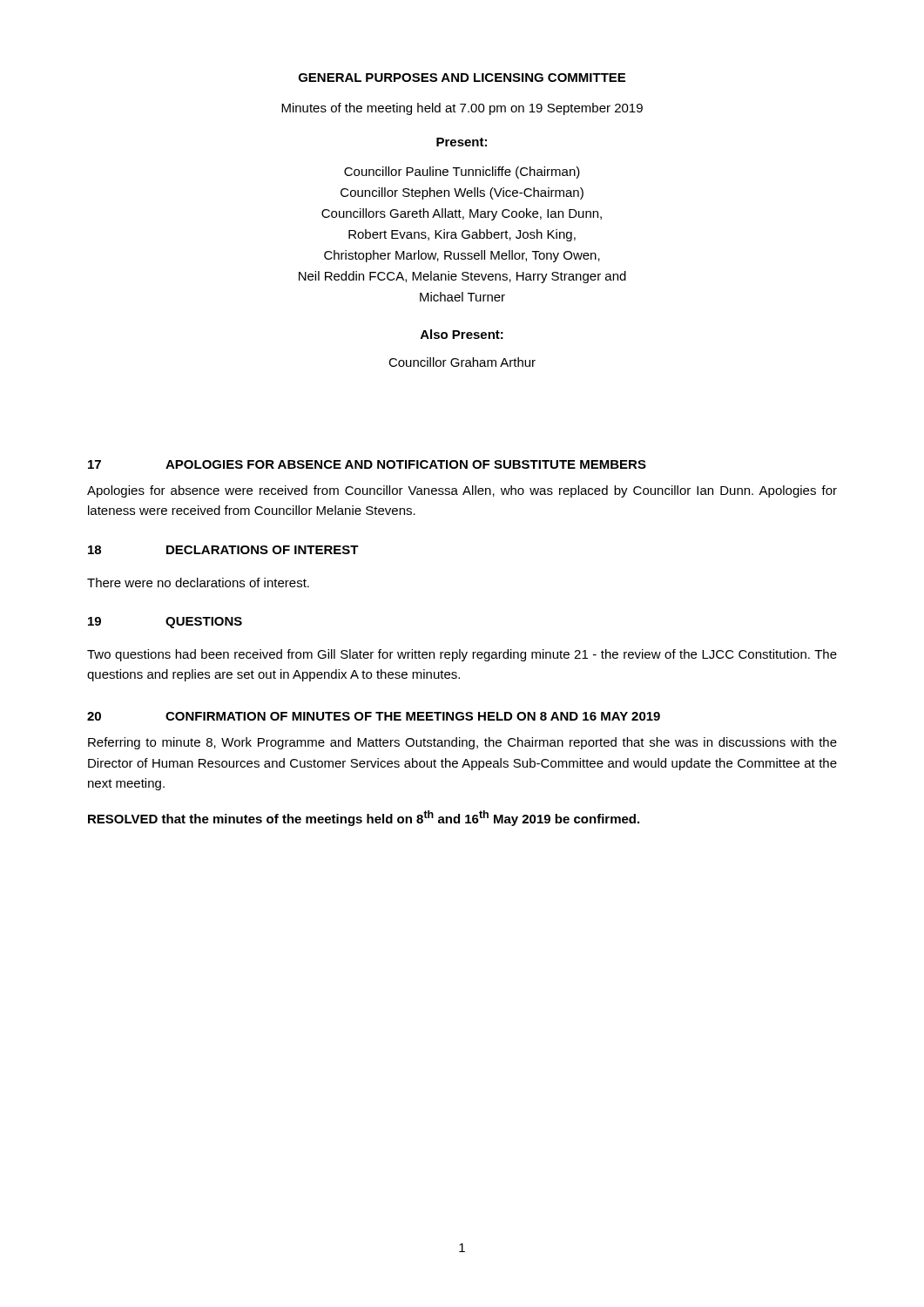Find the section header on this page that starts "20 CONFIRMATION OF MINUTES OF THE MEETINGS"

(462, 716)
